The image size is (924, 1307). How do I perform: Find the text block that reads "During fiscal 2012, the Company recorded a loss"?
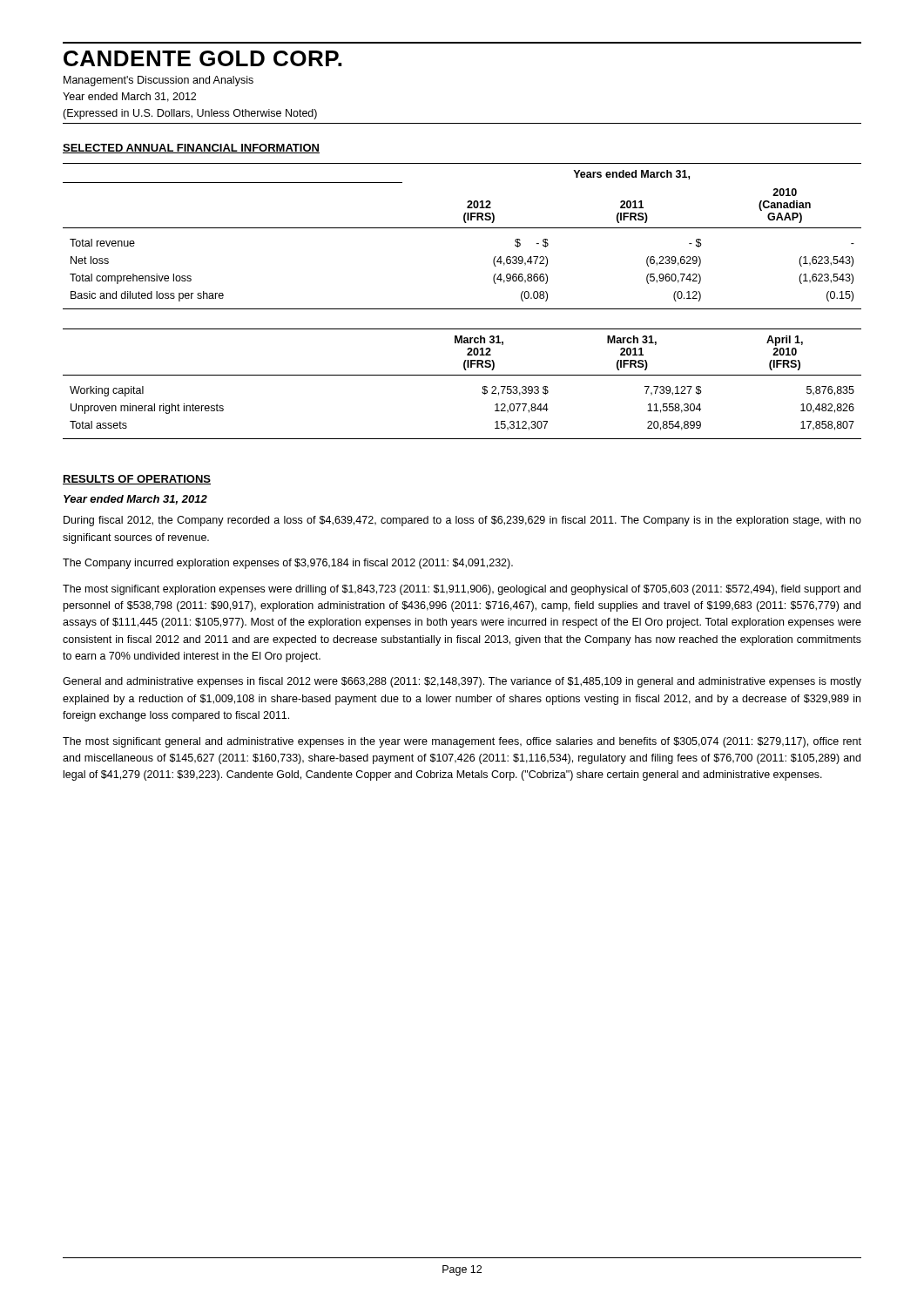pos(462,529)
